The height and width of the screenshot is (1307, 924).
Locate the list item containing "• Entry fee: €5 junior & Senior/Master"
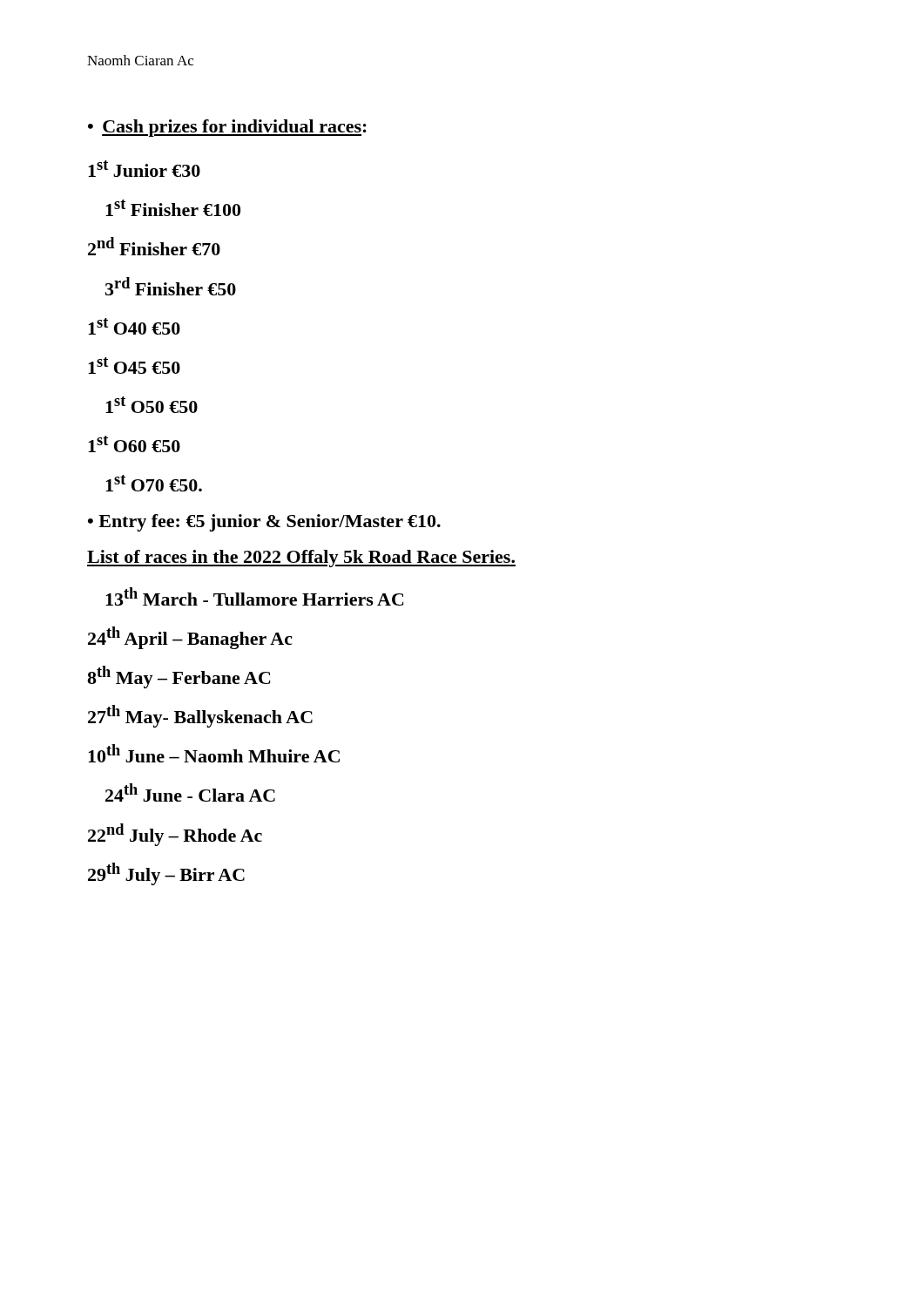(264, 521)
